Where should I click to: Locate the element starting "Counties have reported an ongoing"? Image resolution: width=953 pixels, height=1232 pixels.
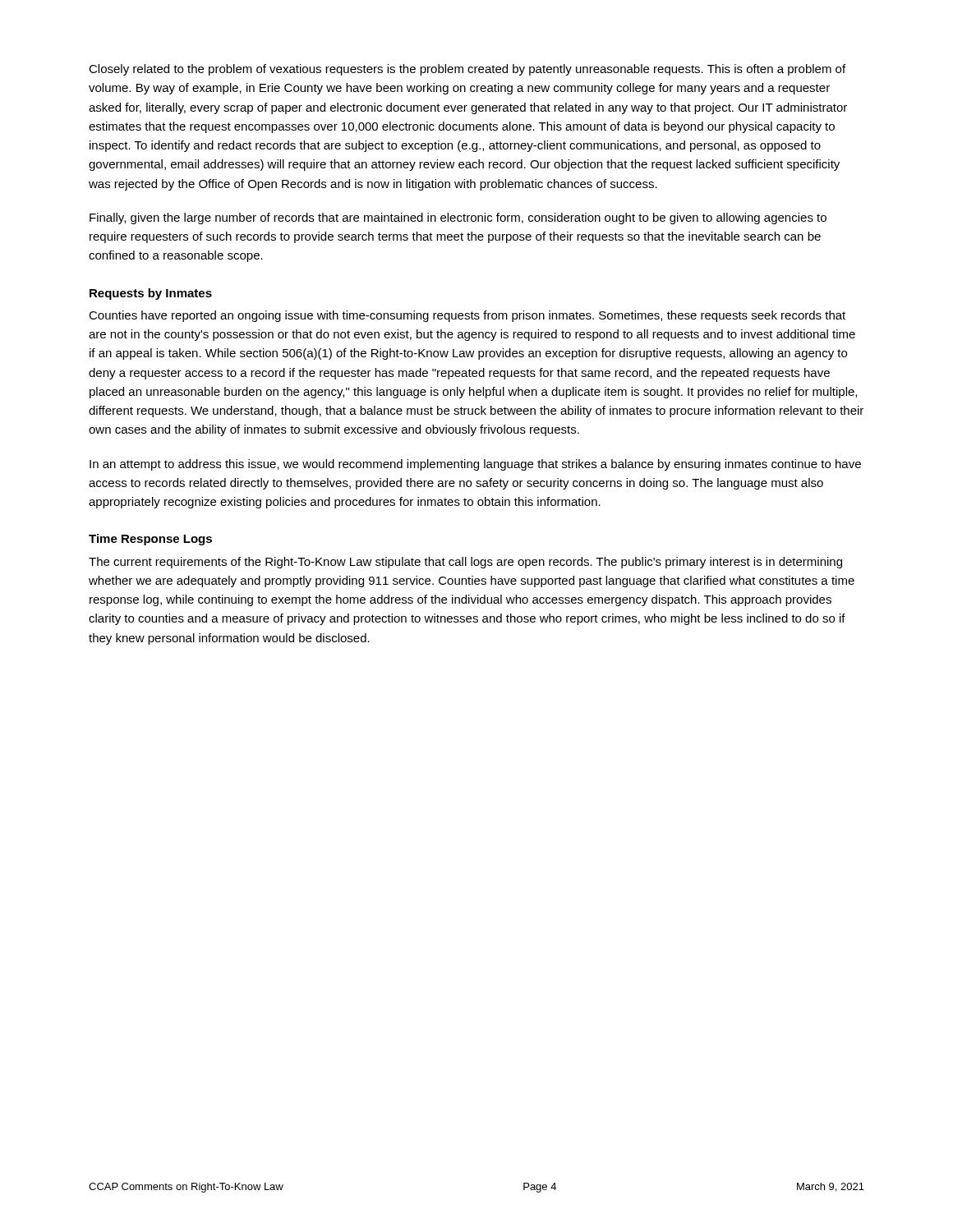[x=476, y=372]
